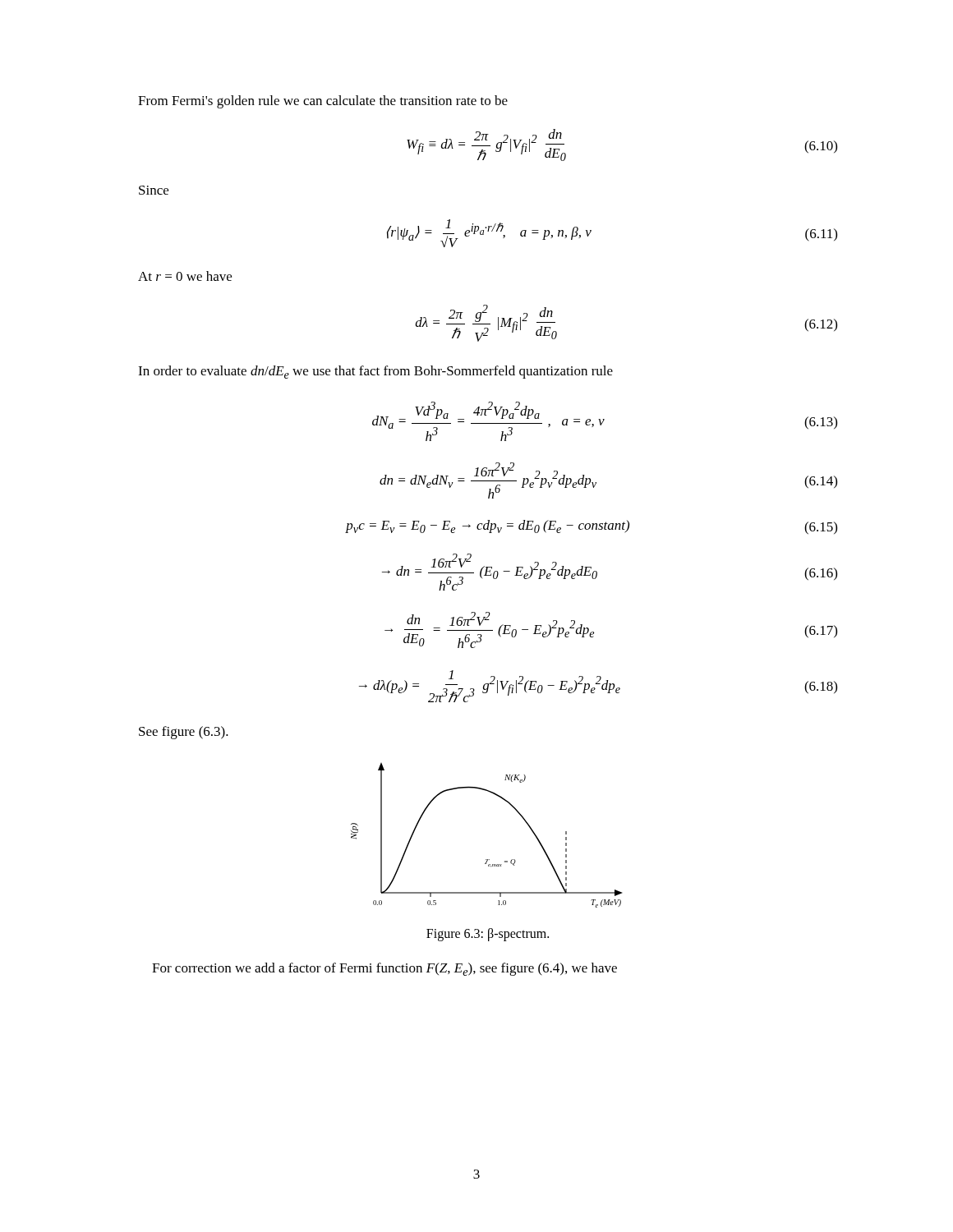This screenshot has height=1232, width=953.
Task: Locate the passage starting "For correction we add a factor of"
Action: tap(378, 969)
